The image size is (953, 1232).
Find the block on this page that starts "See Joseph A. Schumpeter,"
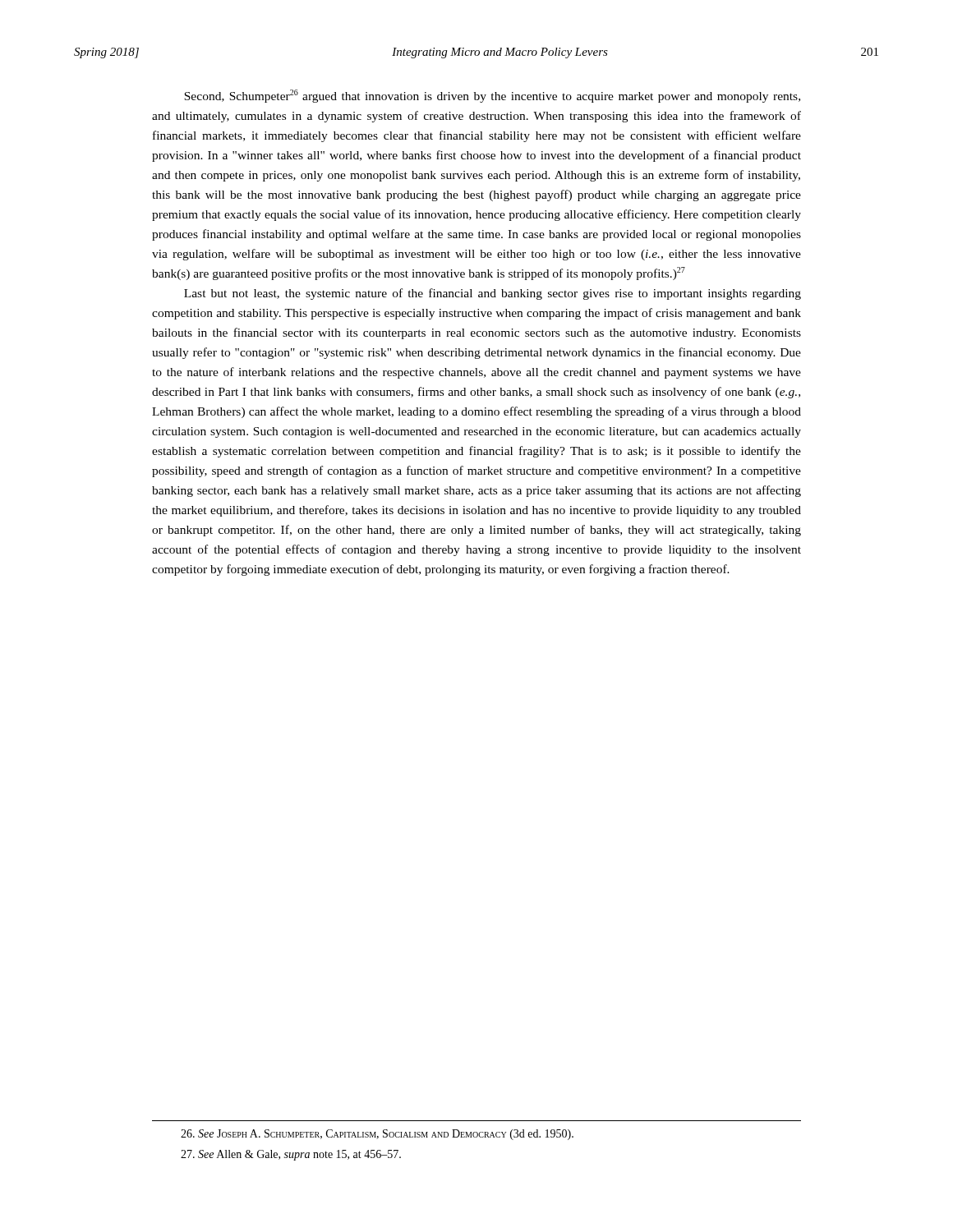[x=377, y=1134]
